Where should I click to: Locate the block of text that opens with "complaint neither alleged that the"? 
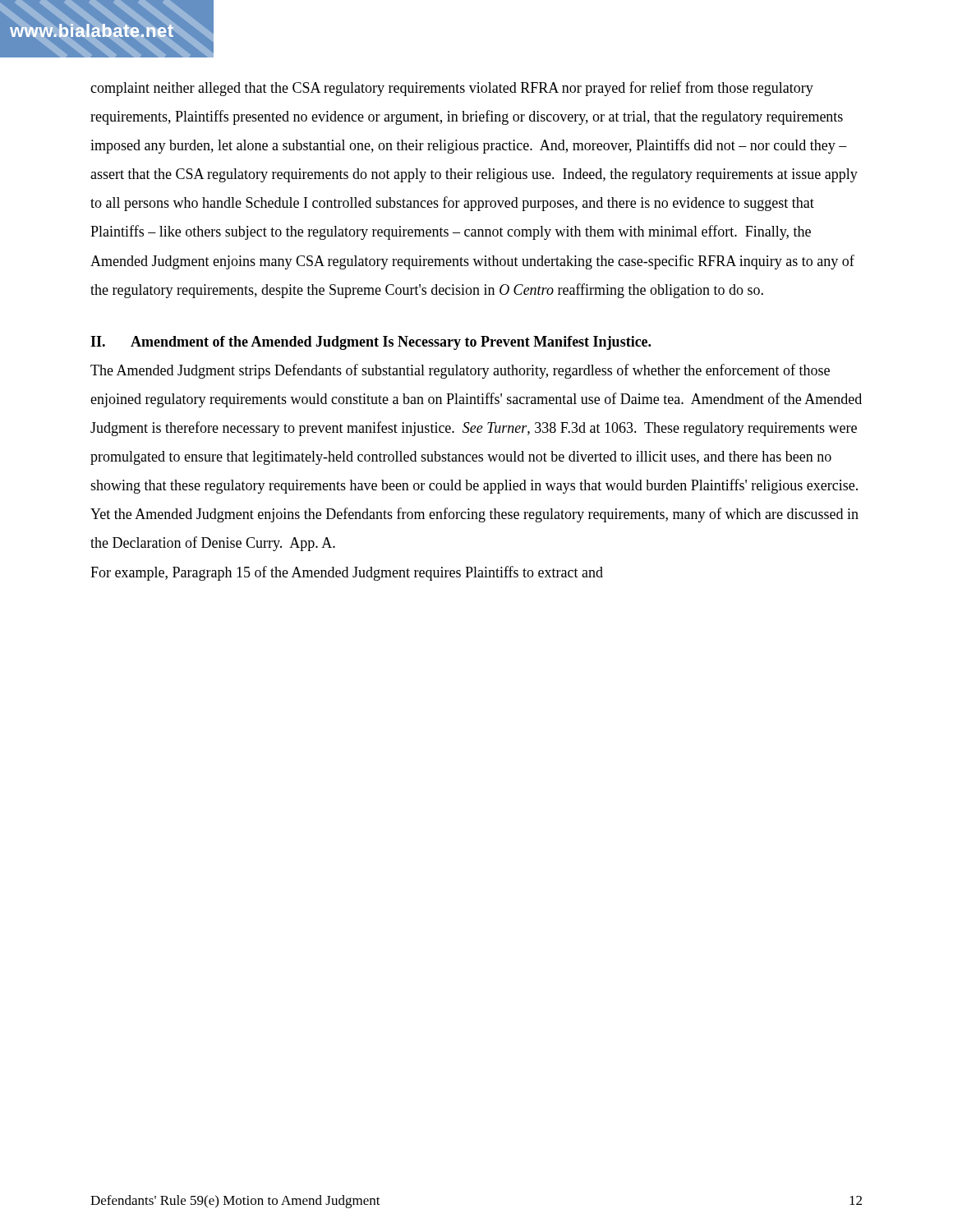coord(476,189)
